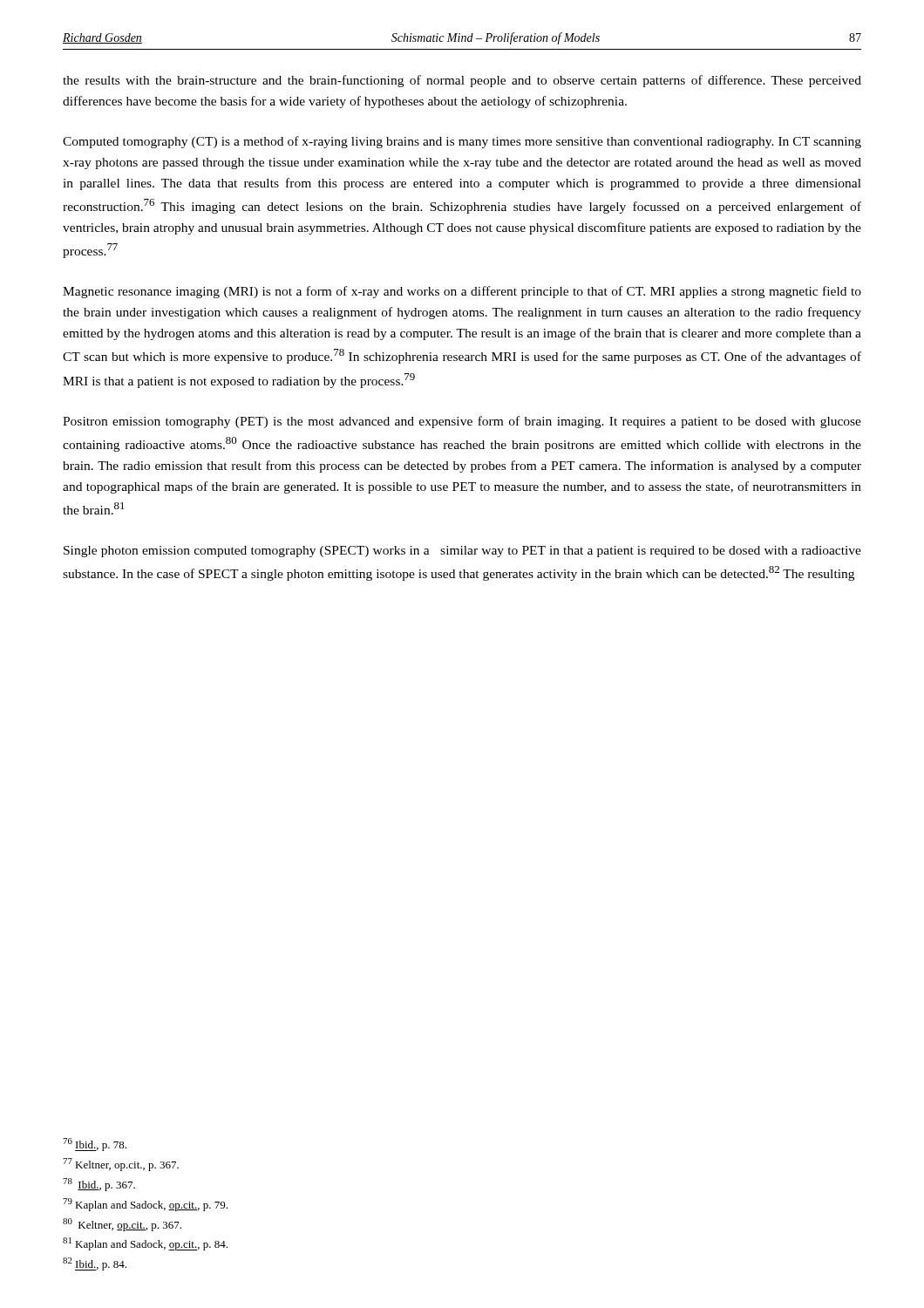Find the text block starting "81 Kaplan and Sadock, op.cit., p. 84."

click(x=146, y=1243)
